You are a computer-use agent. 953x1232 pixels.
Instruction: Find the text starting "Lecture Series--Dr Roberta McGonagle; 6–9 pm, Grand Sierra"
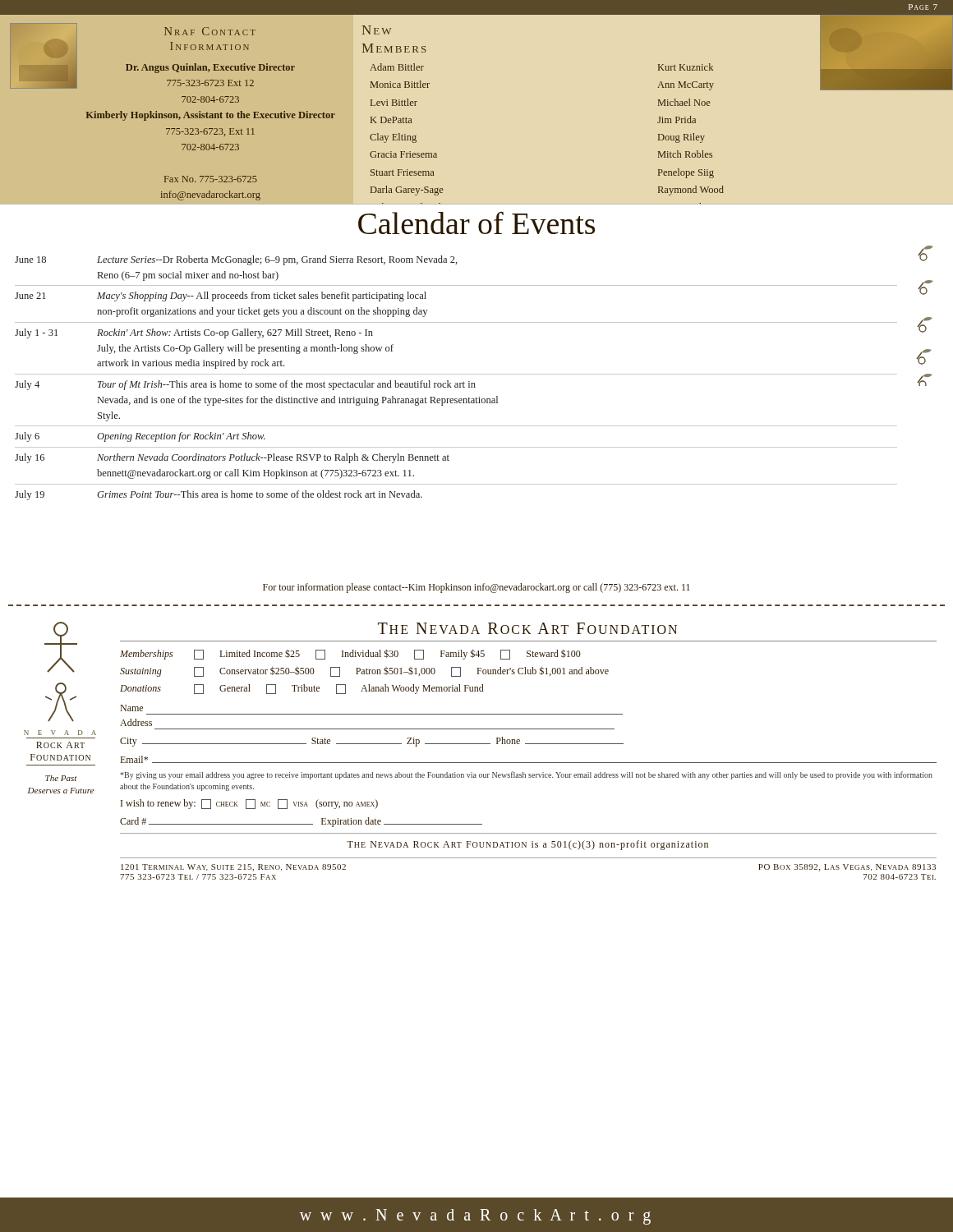[277, 267]
